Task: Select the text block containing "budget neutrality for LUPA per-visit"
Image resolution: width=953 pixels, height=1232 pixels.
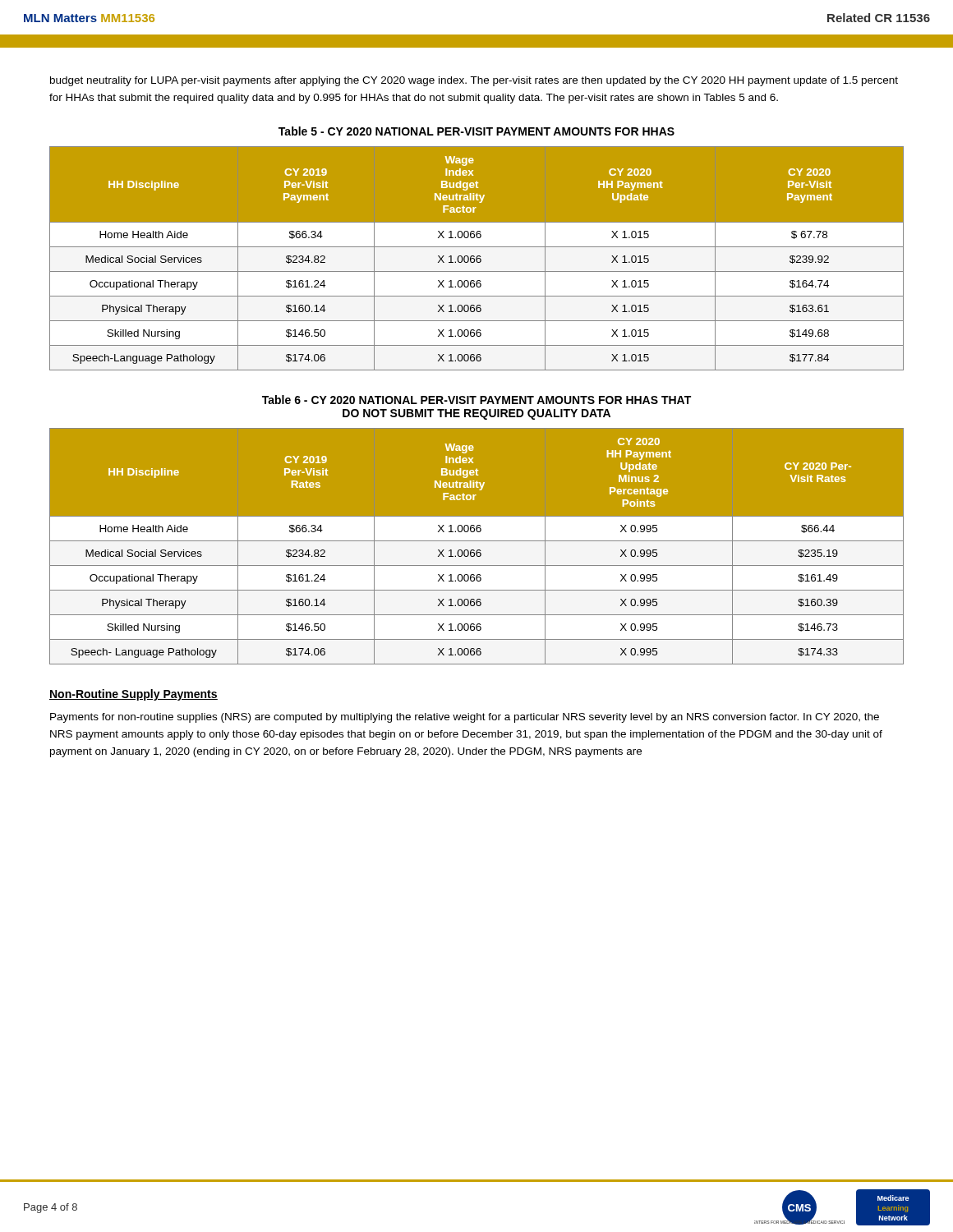Action: tap(474, 89)
